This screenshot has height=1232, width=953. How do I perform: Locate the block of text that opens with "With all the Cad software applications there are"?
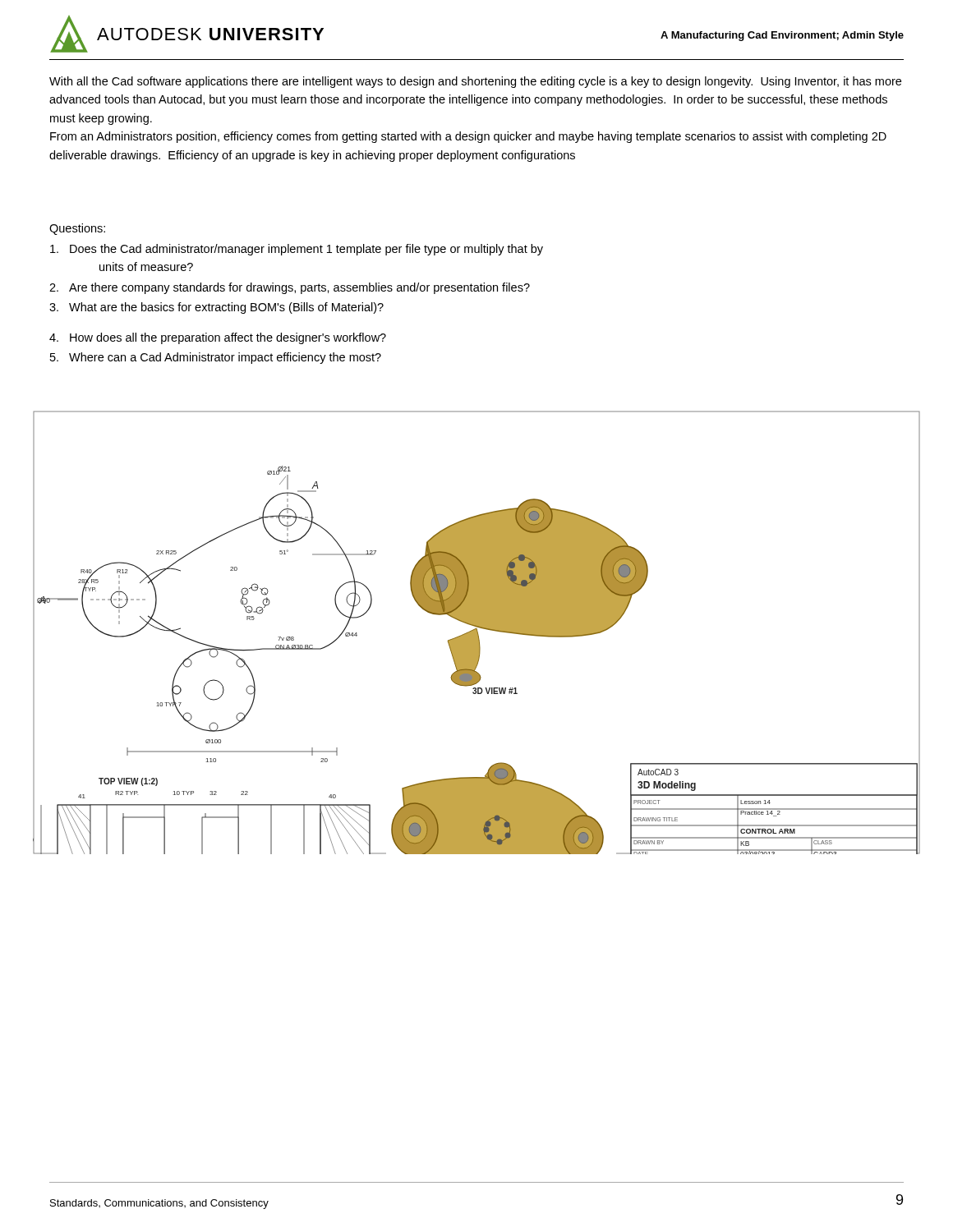click(x=475, y=82)
